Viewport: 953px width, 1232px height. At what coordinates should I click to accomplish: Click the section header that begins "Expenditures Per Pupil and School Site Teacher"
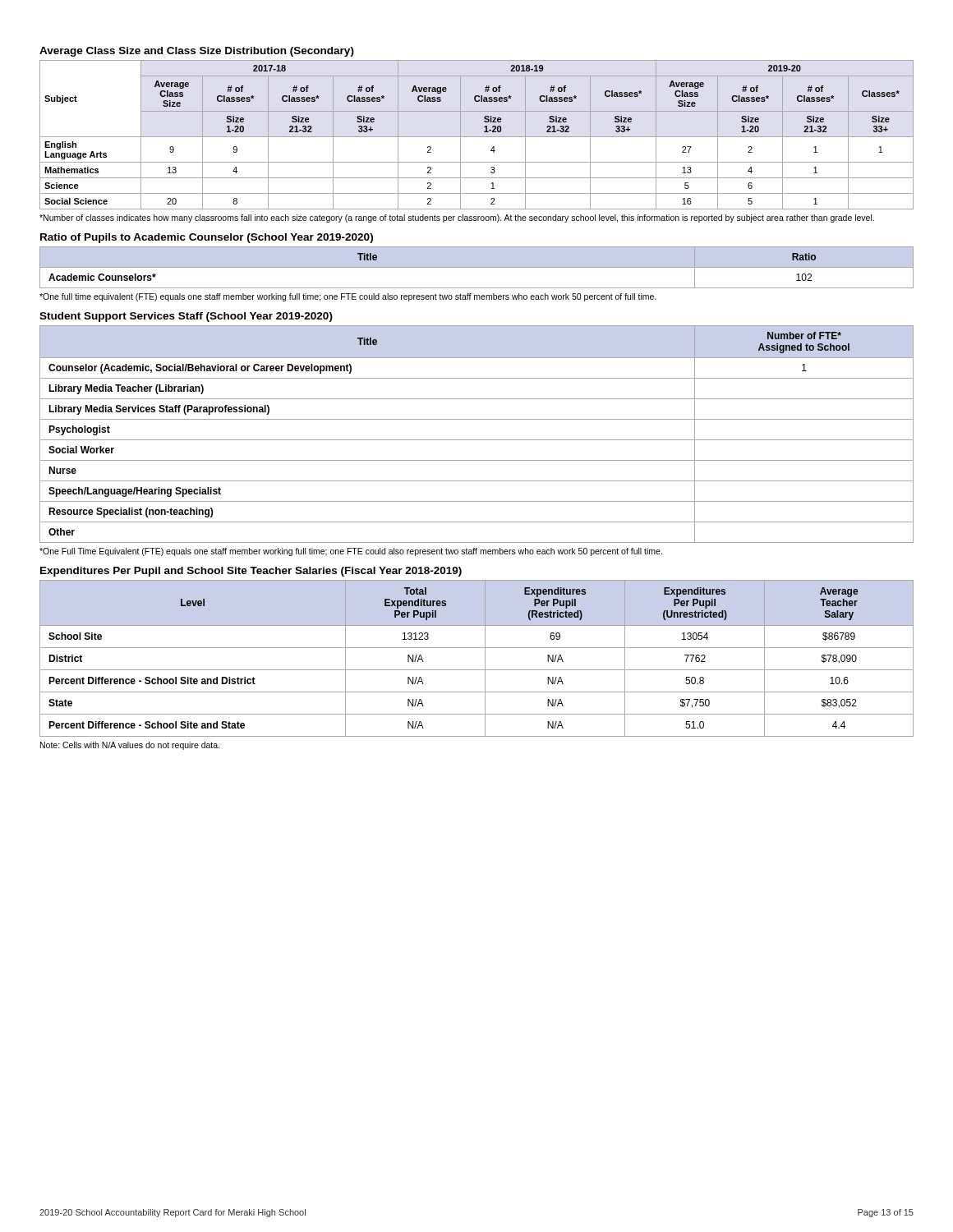click(x=251, y=570)
